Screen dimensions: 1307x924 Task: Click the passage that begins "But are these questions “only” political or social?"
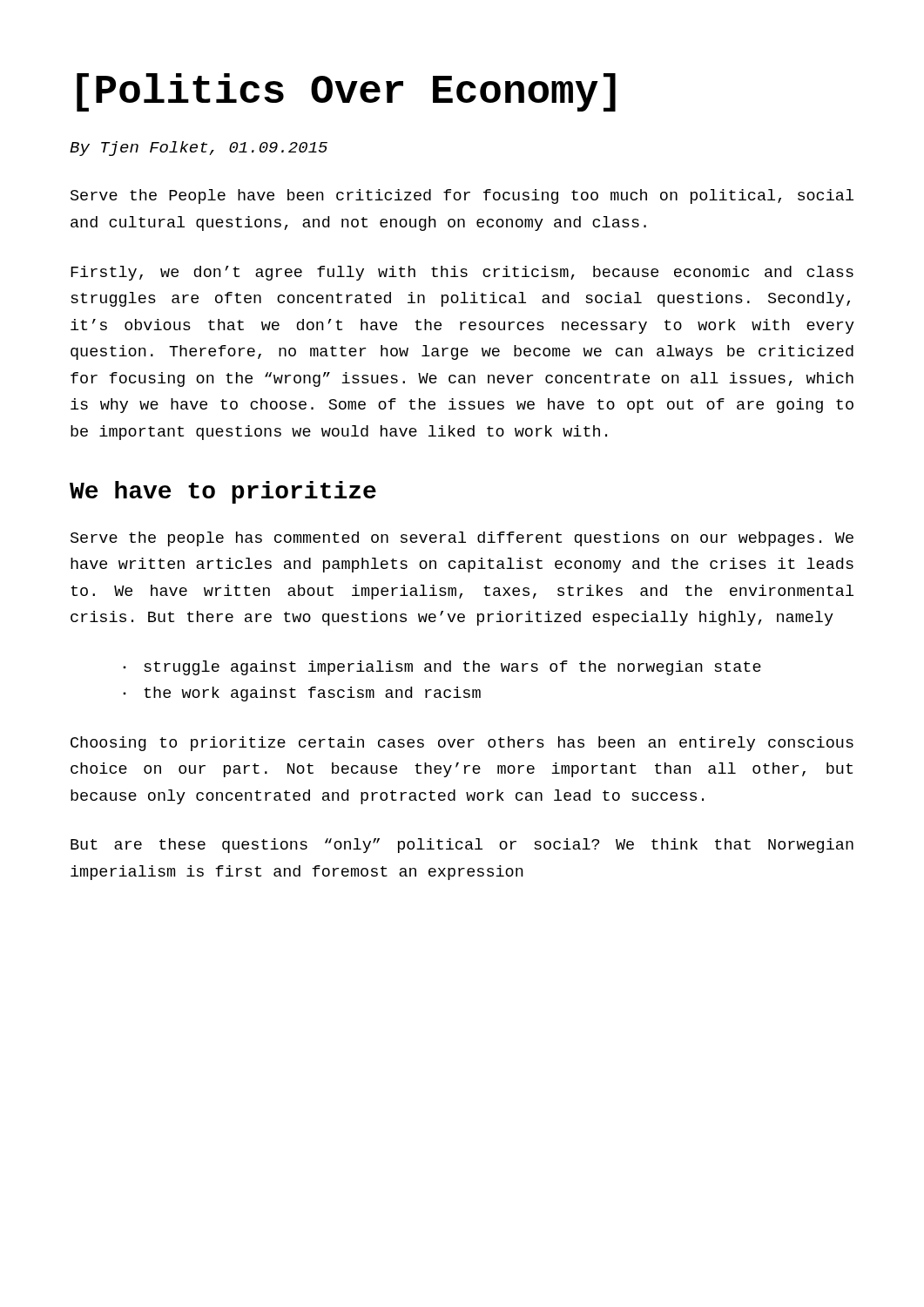pos(462,860)
